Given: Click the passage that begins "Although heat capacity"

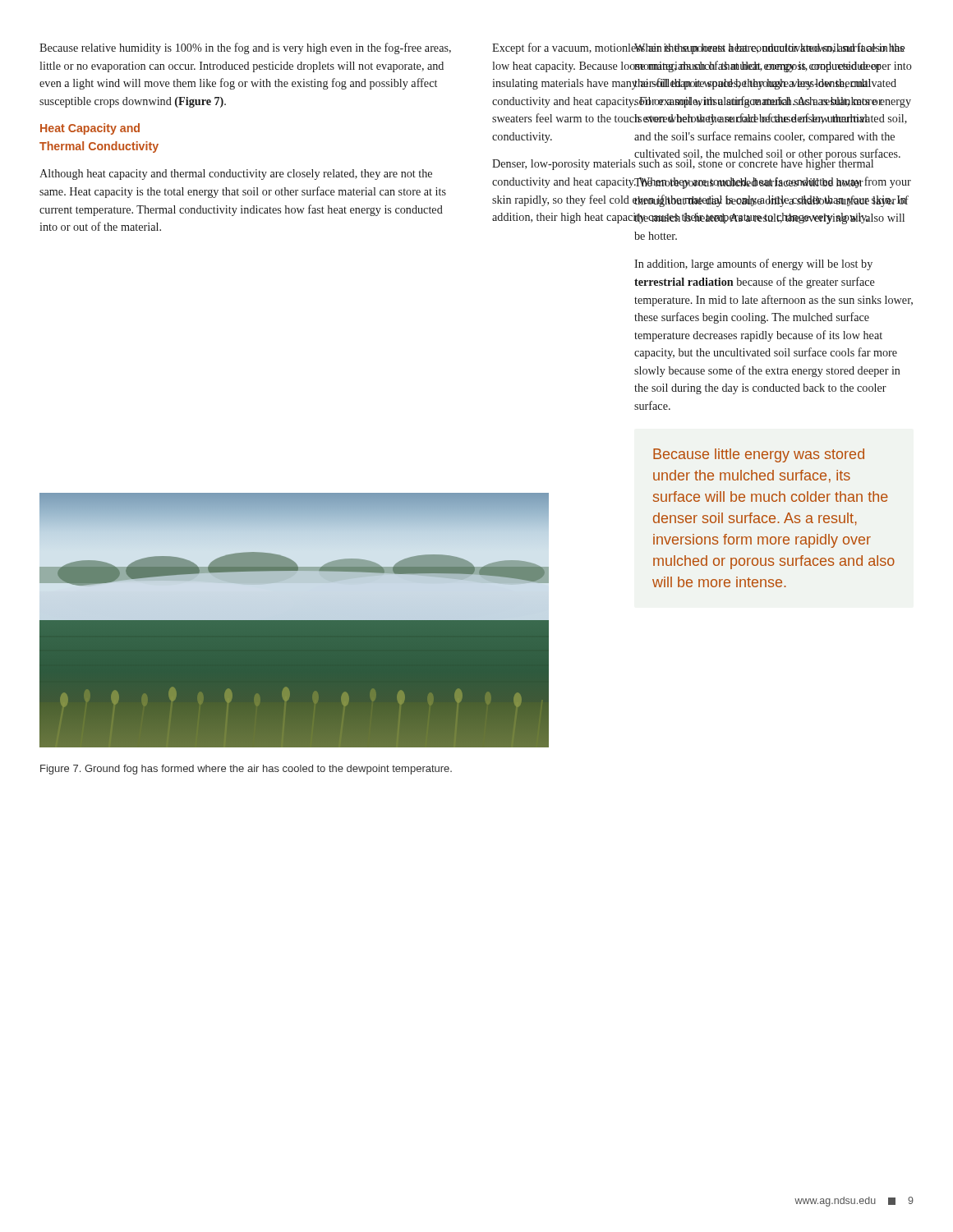Looking at the screenshot, I should coord(250,201).
